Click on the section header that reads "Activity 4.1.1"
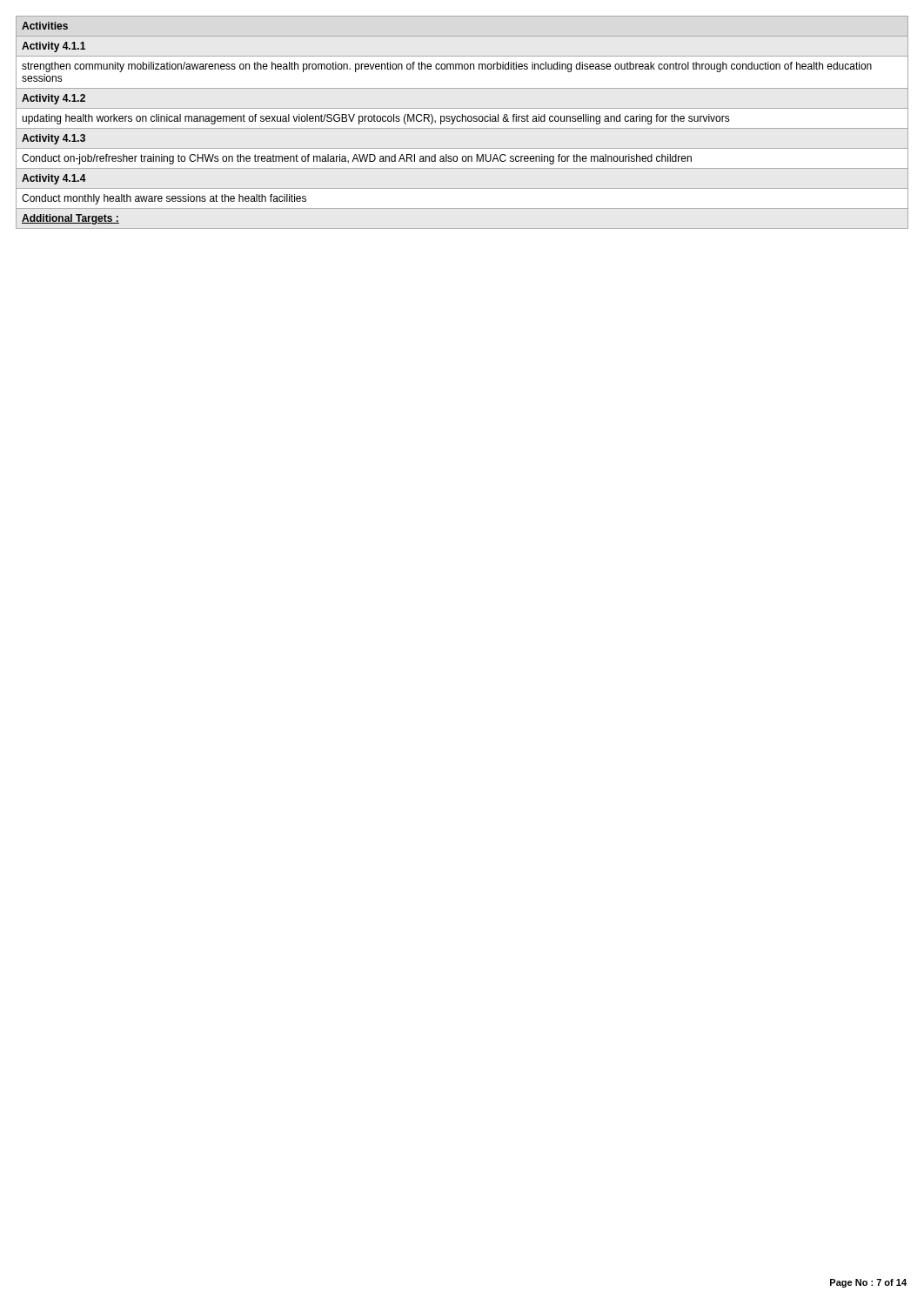 [54, 46]
